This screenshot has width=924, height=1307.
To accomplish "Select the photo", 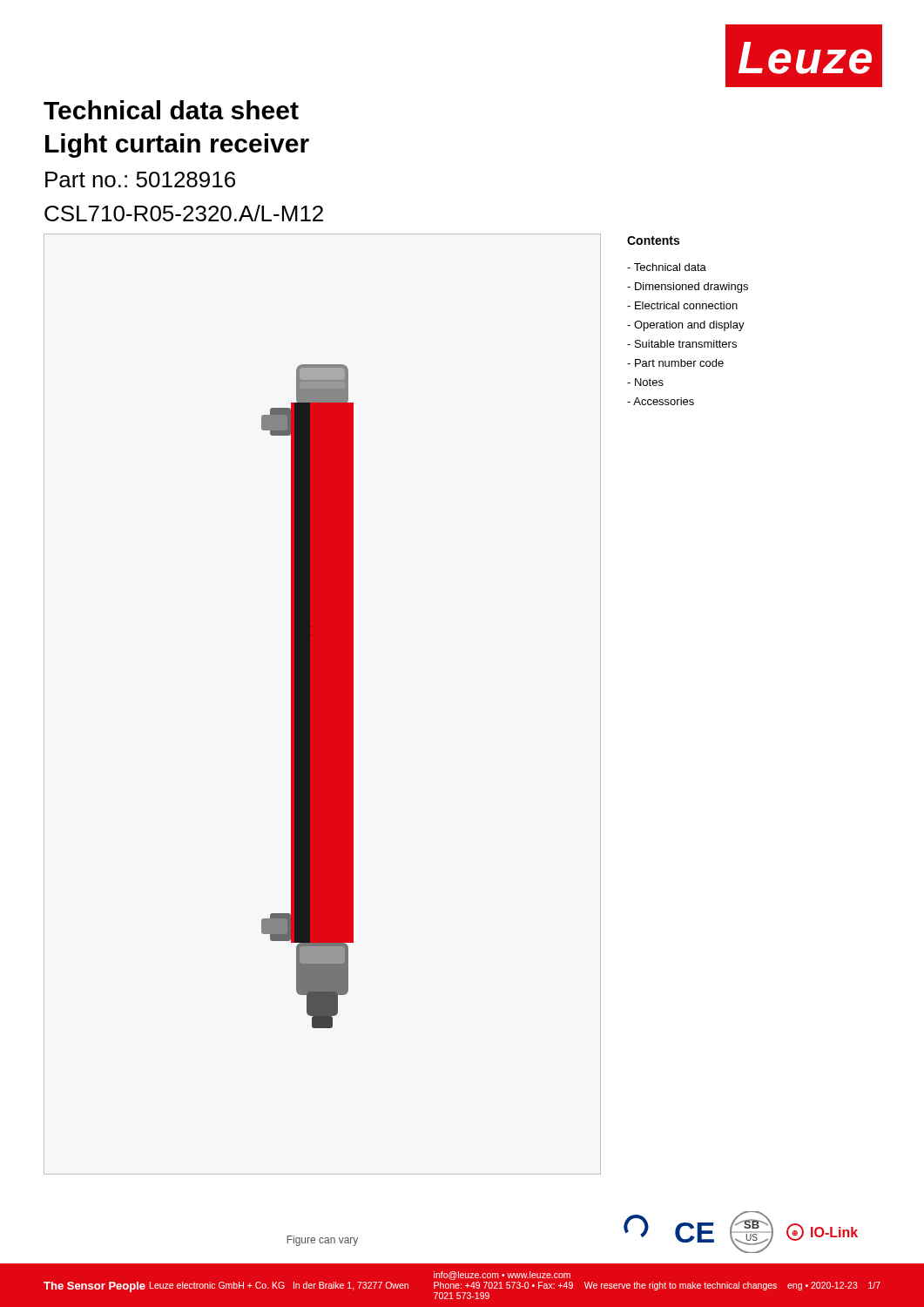I will 322,704.
